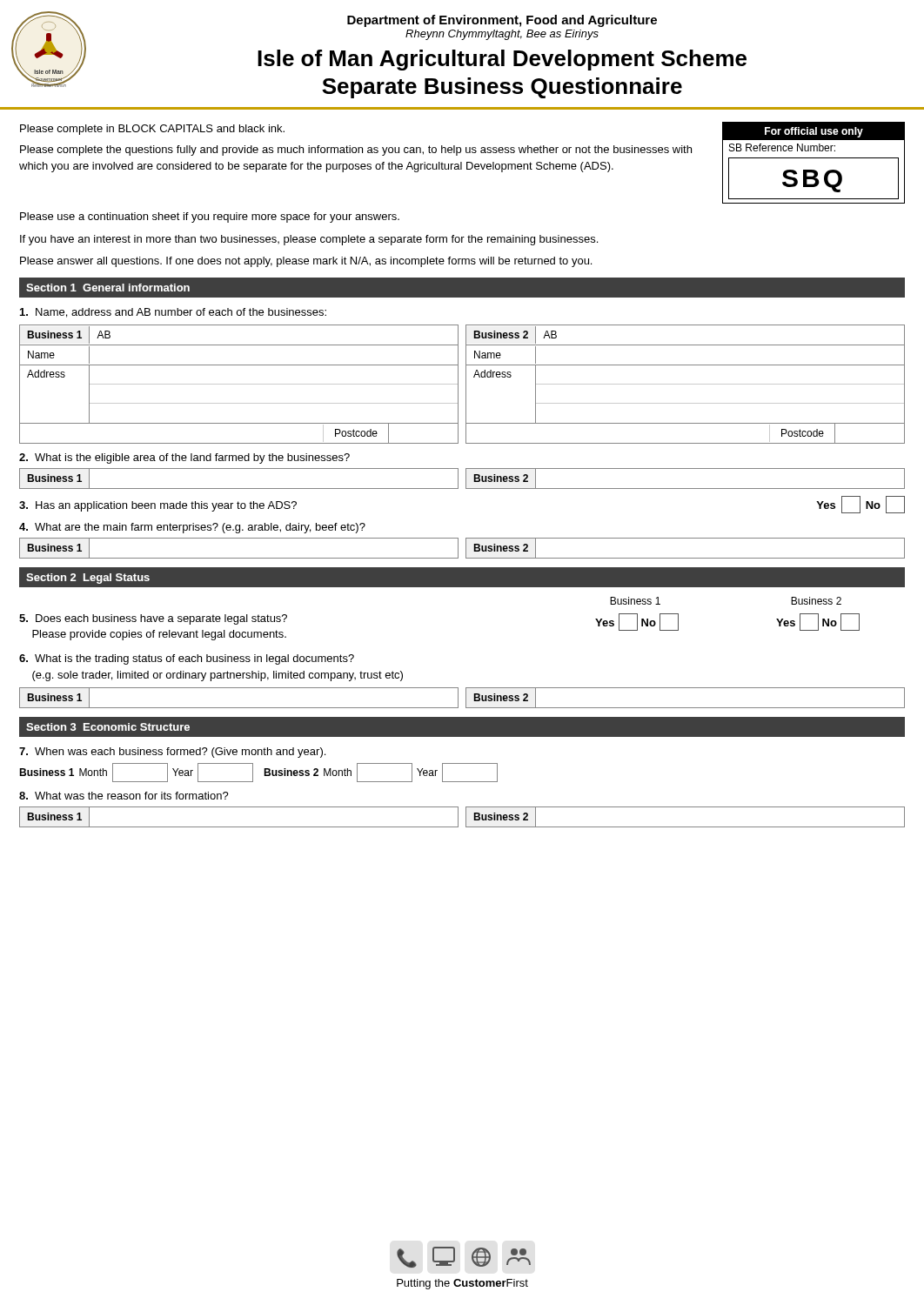The image size is (924, 1305).
Task: Find the list item containing "8. What was the reason for"
Action: pyautogui.click(x=124, y=795)
